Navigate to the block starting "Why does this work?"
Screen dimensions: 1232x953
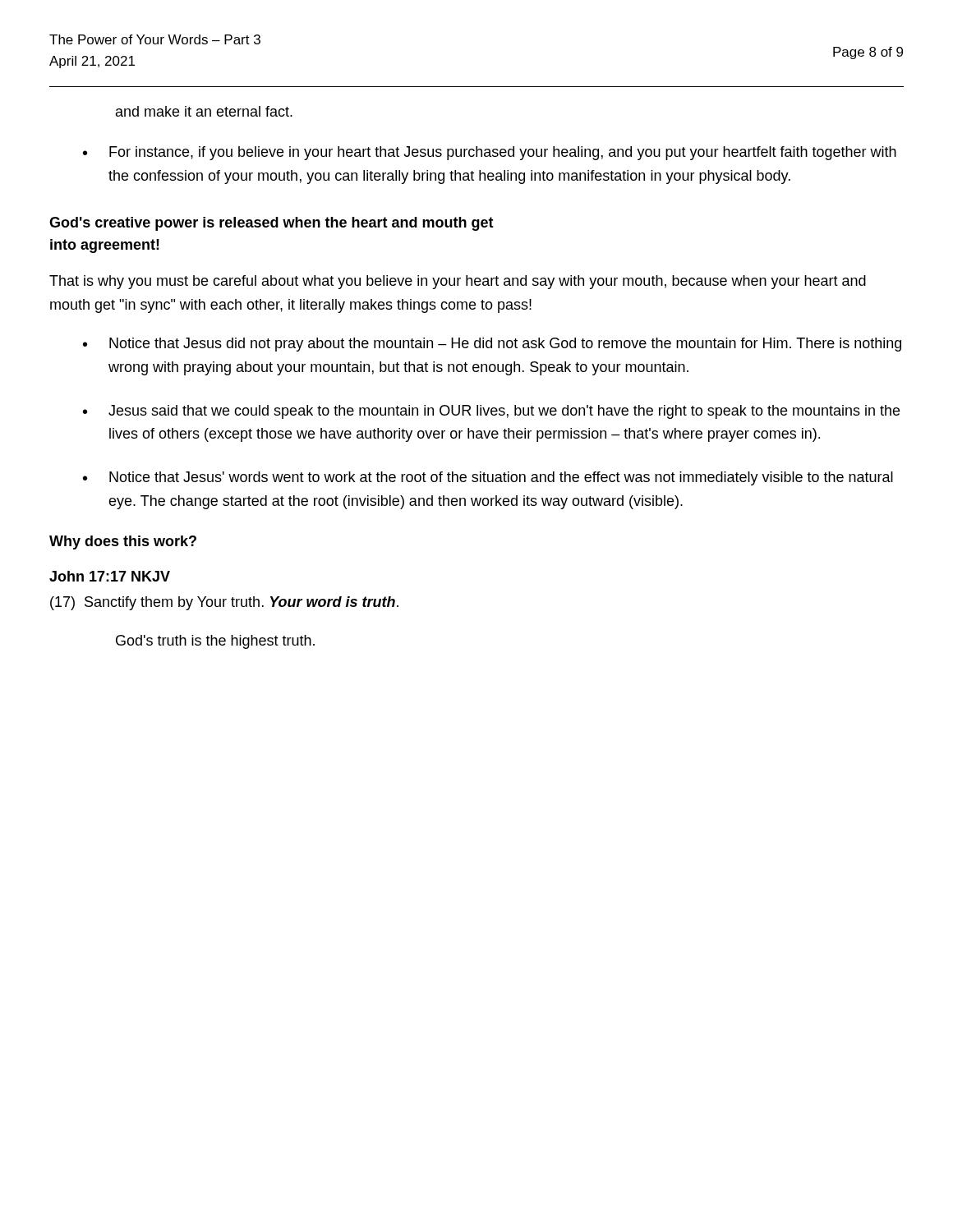[123, 541]
